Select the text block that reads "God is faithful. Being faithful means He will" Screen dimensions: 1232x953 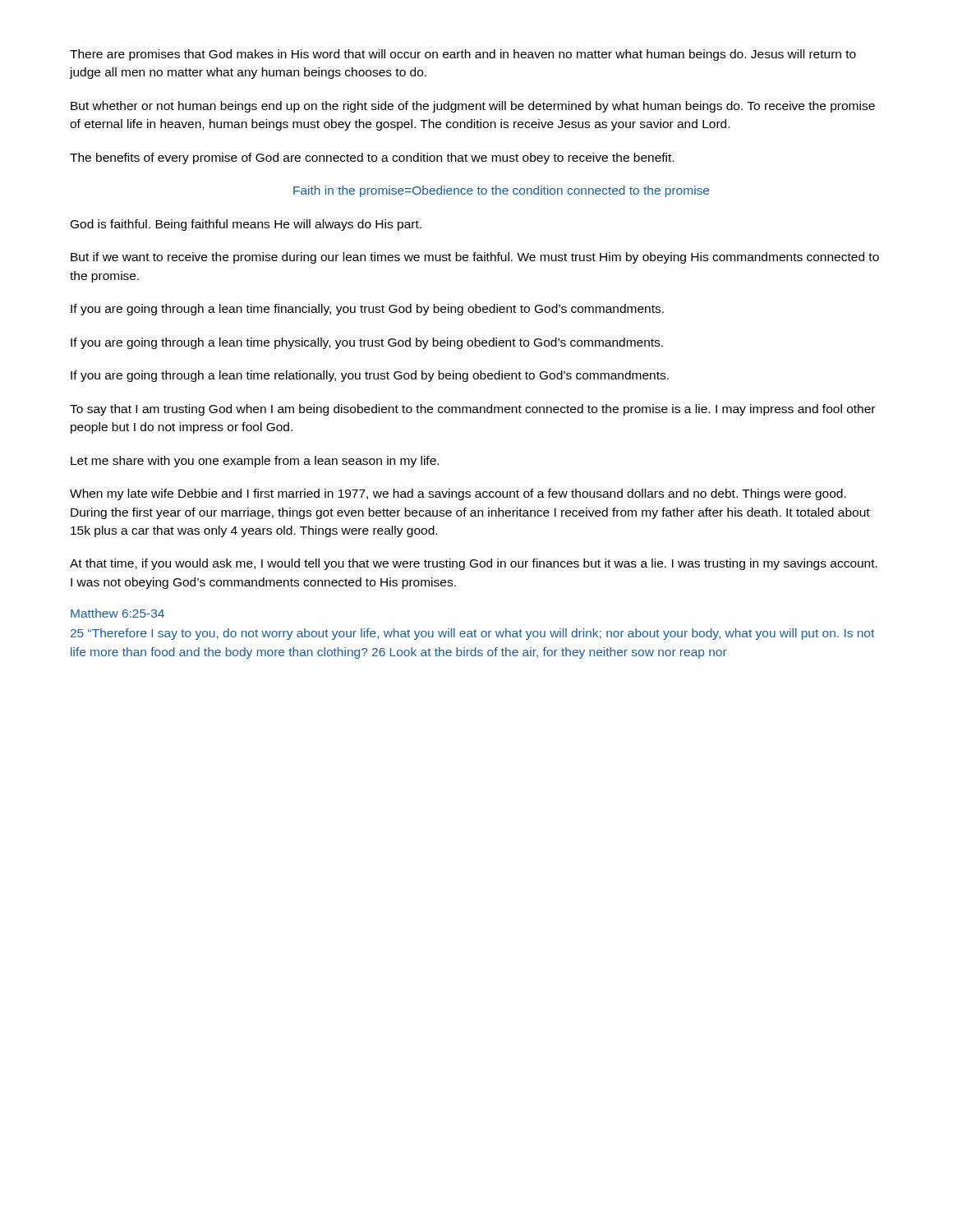[x=246, y=224]
